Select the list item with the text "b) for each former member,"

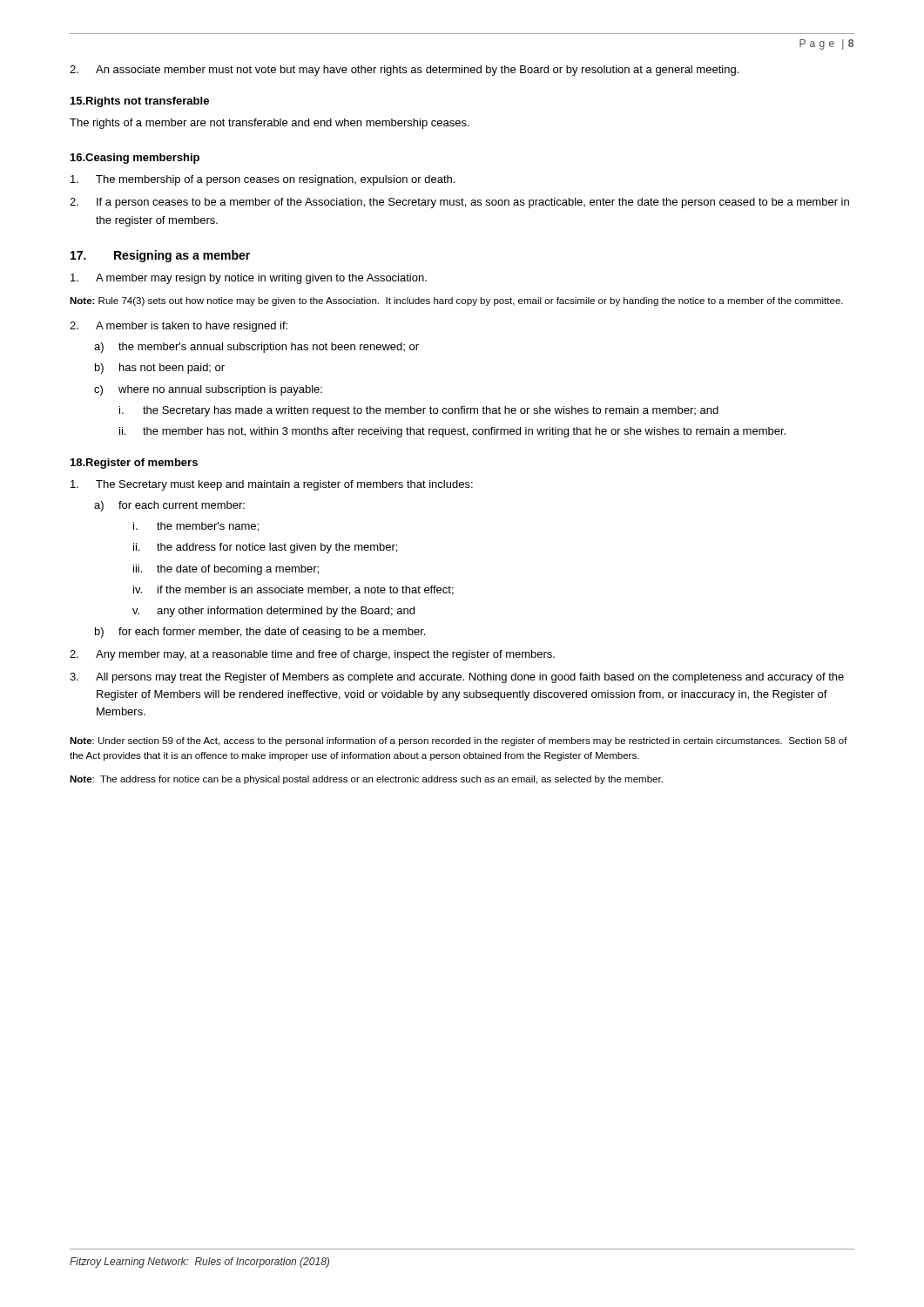(260, 632)
